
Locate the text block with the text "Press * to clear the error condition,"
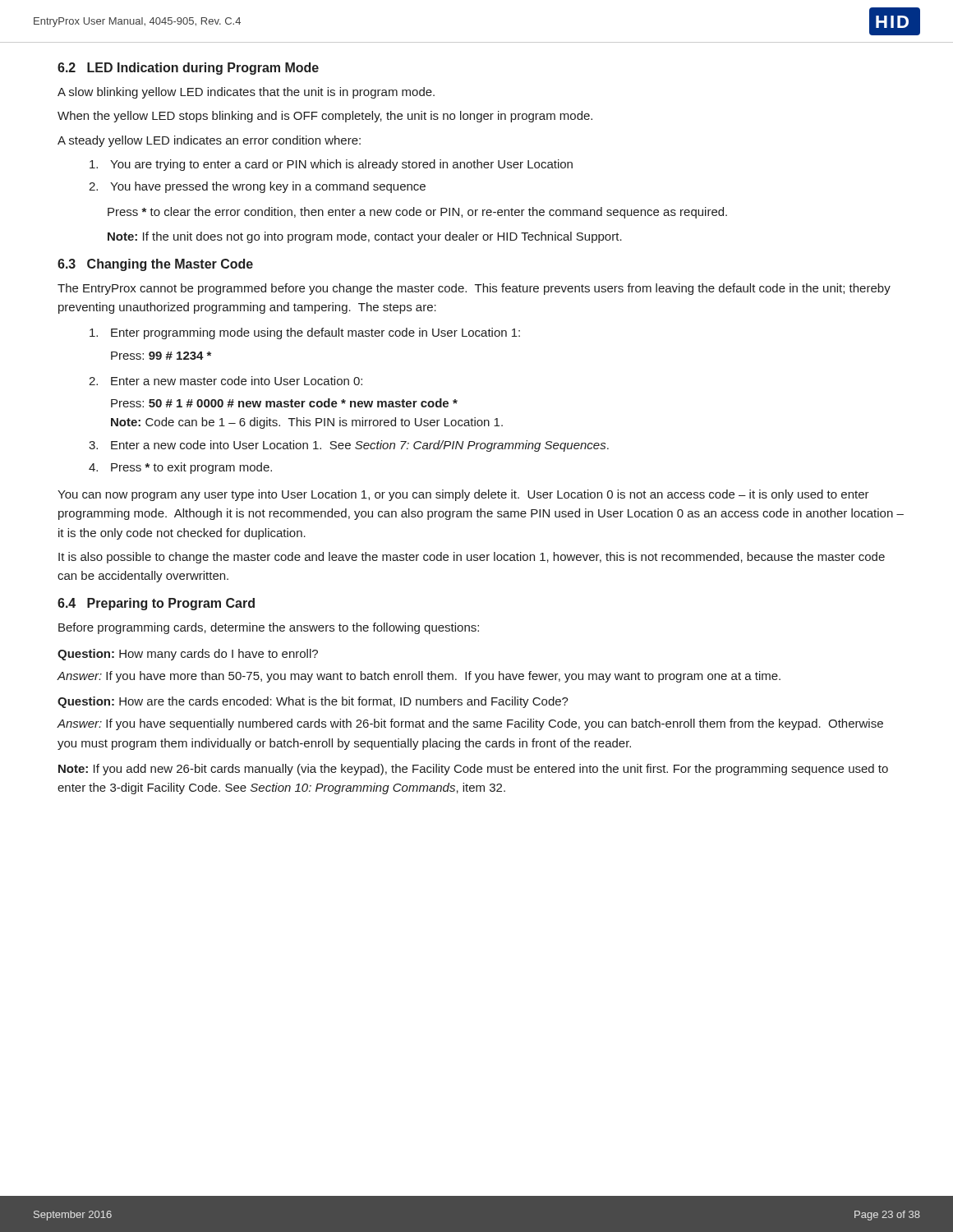pos(417,212)
